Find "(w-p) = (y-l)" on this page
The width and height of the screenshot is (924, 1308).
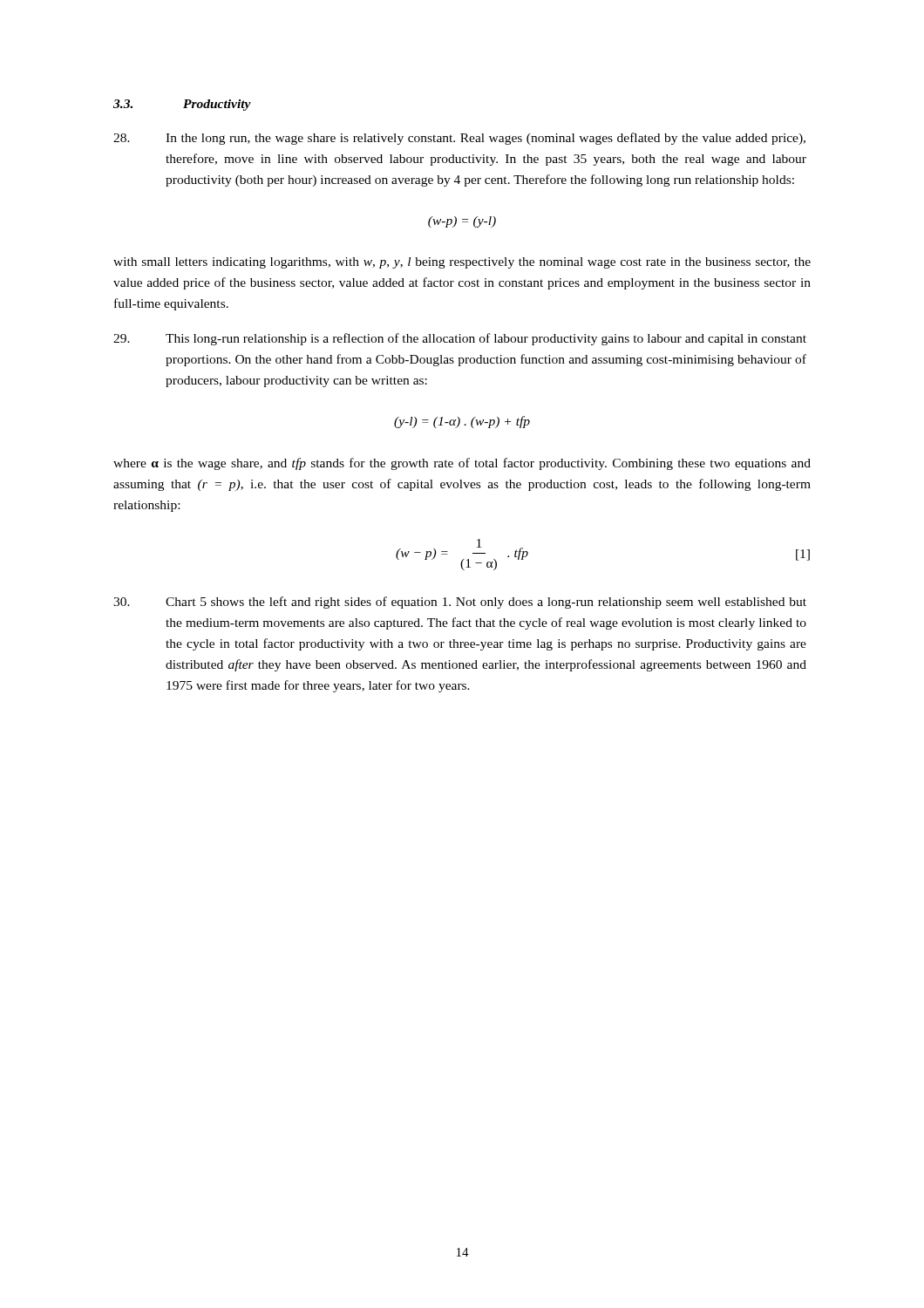click(x=462, y=220)
